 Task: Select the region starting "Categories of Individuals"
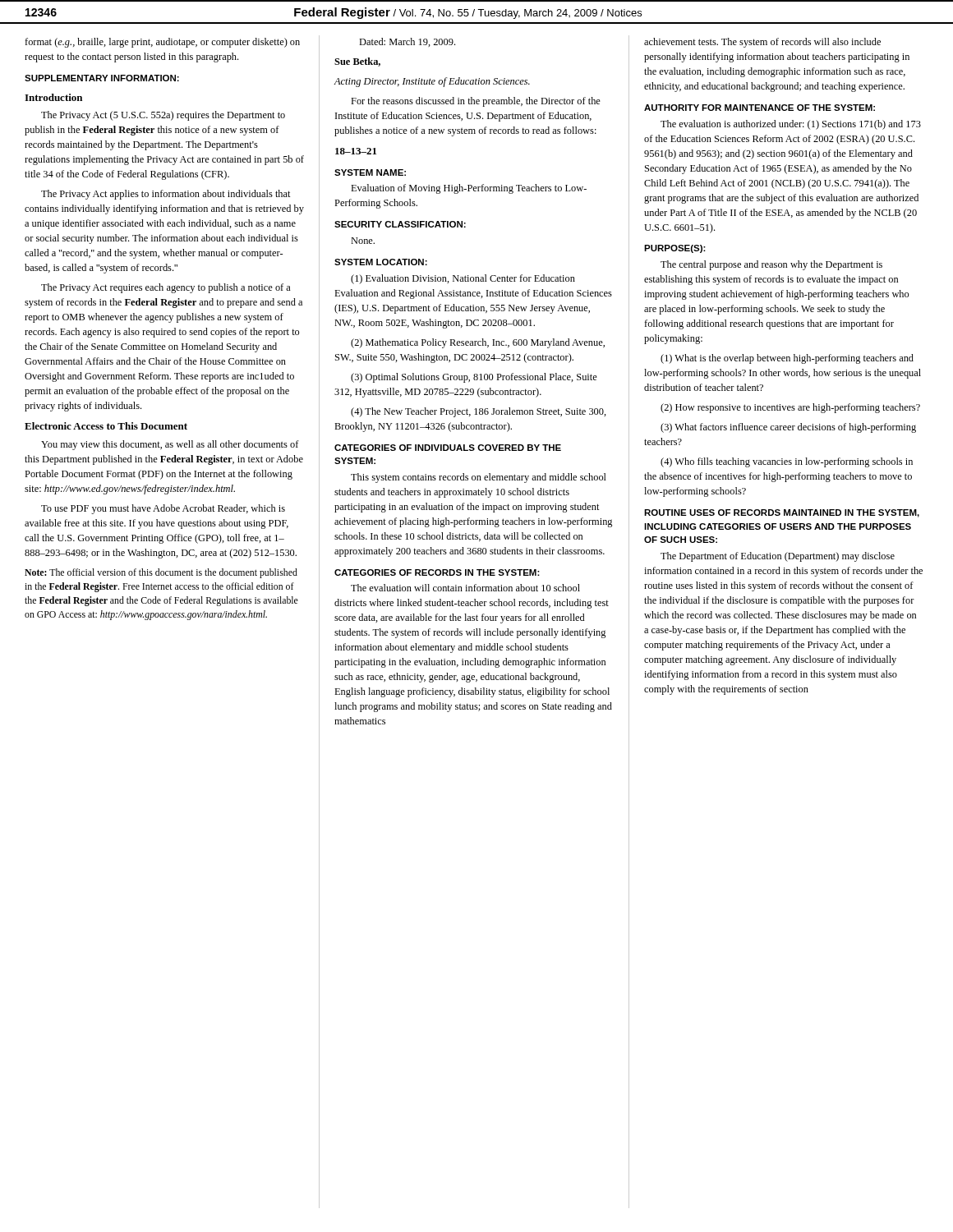pos(448,454)
